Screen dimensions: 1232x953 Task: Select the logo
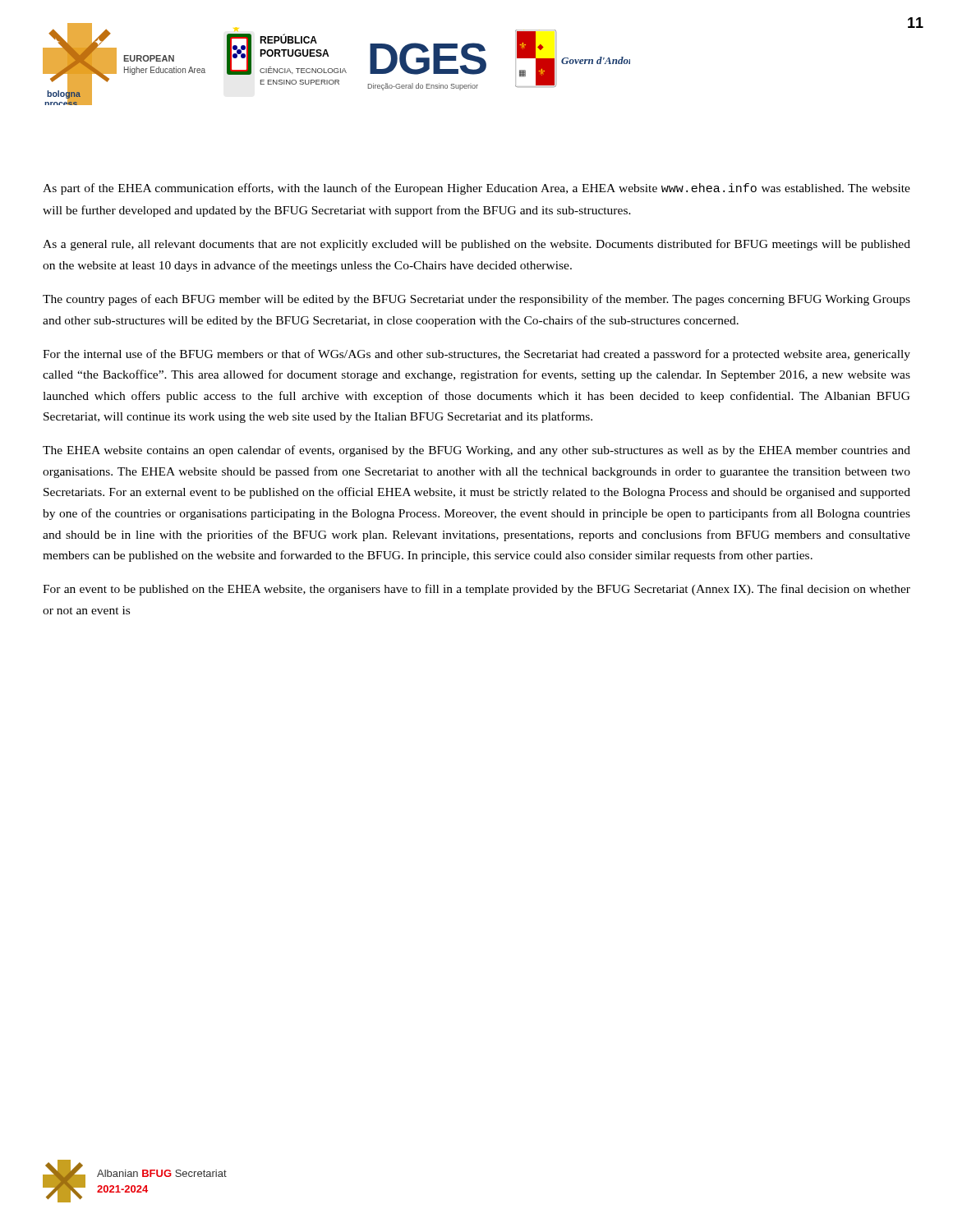pos(336,64)
